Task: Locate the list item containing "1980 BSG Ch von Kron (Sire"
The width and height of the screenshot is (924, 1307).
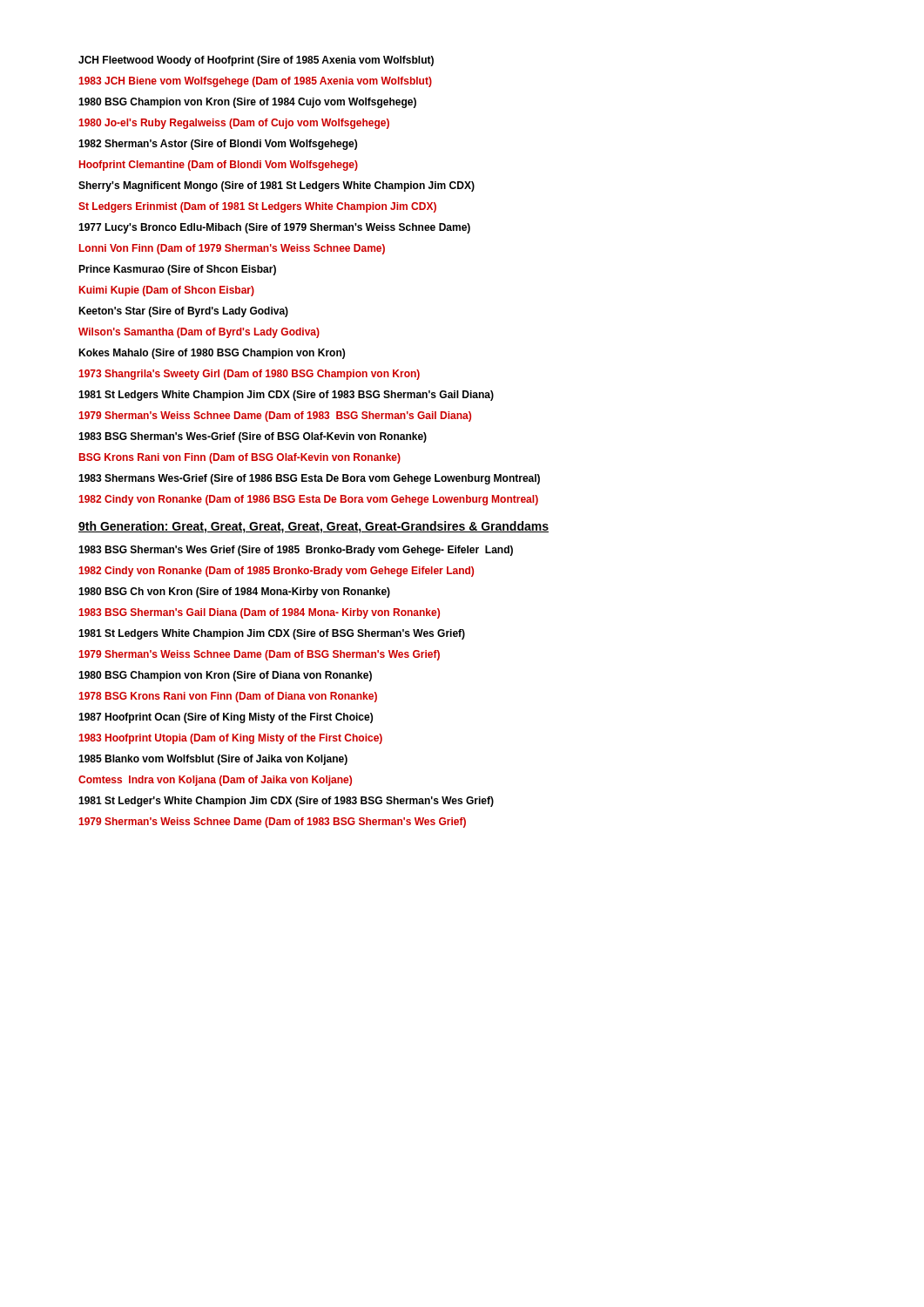Action: click(234, 592)
